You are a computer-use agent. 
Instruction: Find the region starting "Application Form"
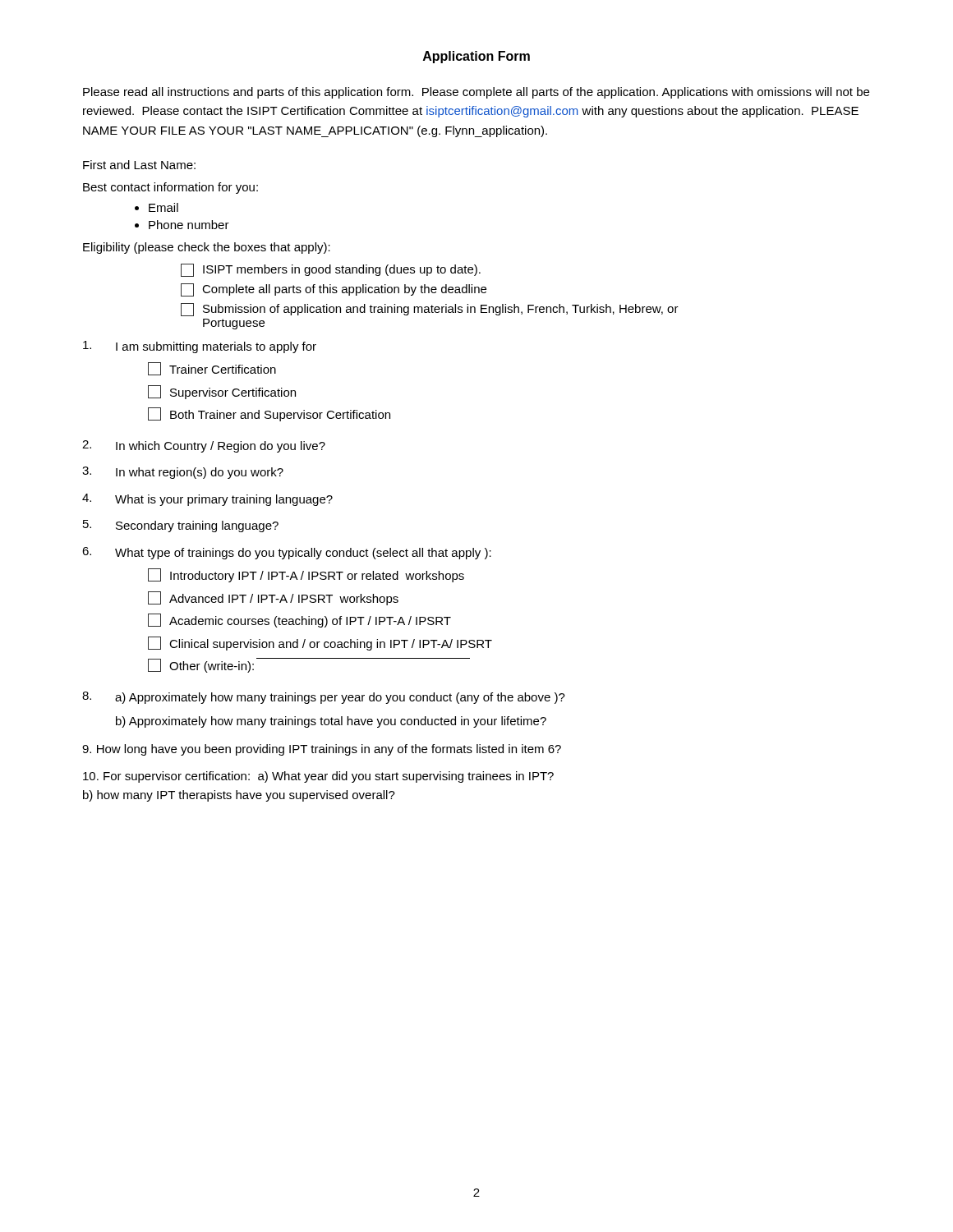(x=476, y=56)
